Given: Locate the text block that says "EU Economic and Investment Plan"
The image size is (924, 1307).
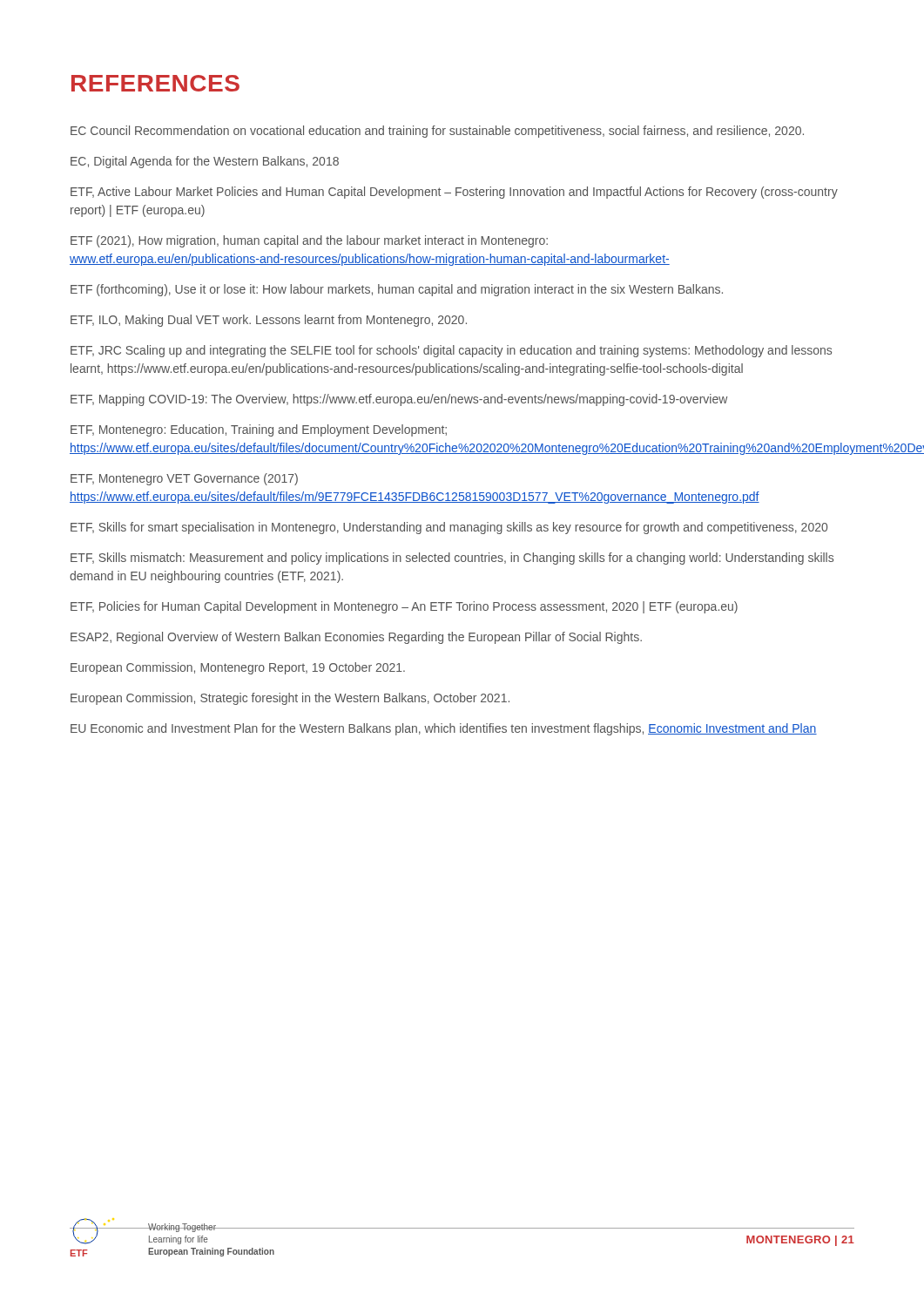Looking at the screenshot, I should [443, 728].
